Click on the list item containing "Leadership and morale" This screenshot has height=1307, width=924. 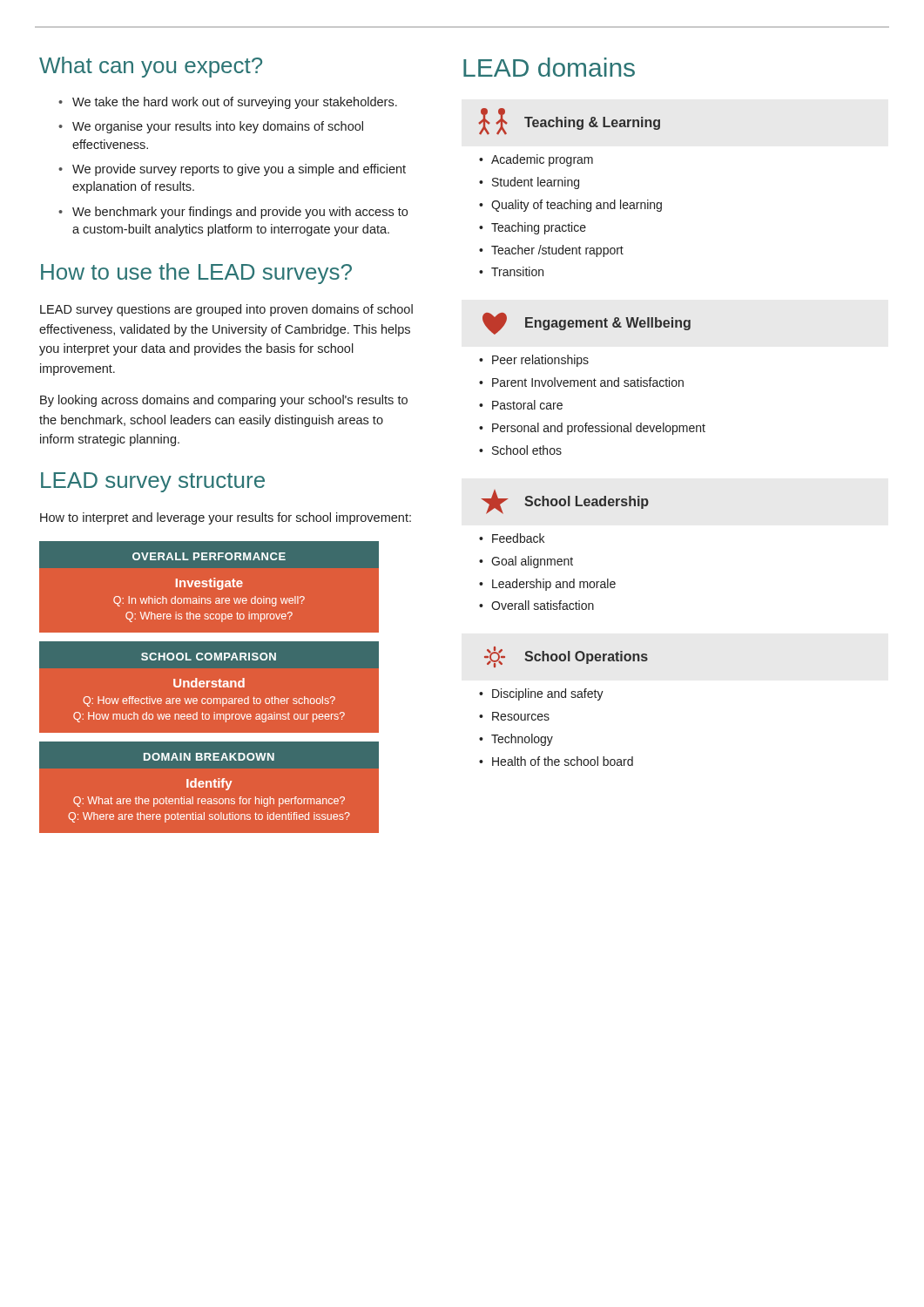click(554, 583)
